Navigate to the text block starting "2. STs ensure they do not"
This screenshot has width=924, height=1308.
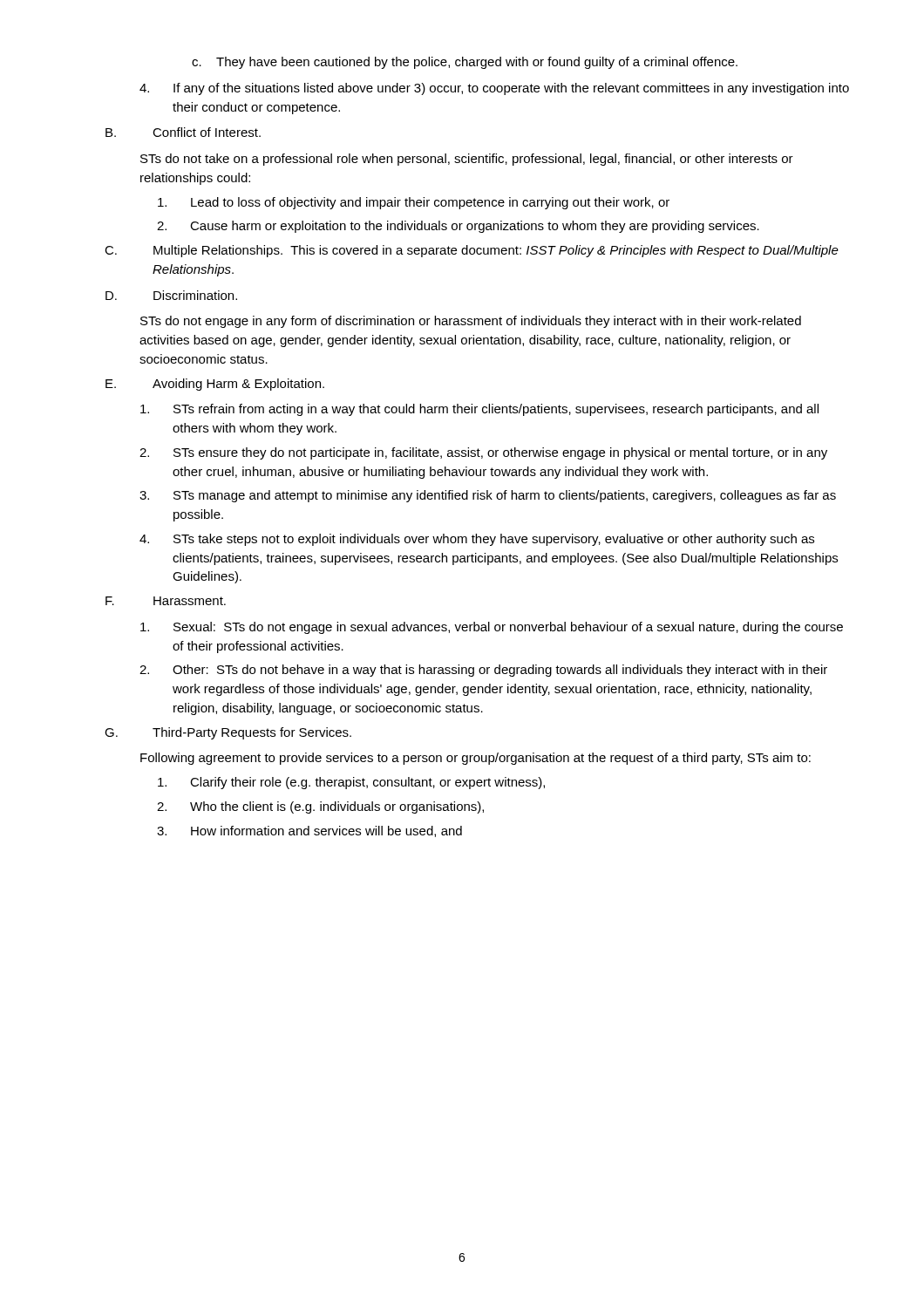[x=497, y=462]
